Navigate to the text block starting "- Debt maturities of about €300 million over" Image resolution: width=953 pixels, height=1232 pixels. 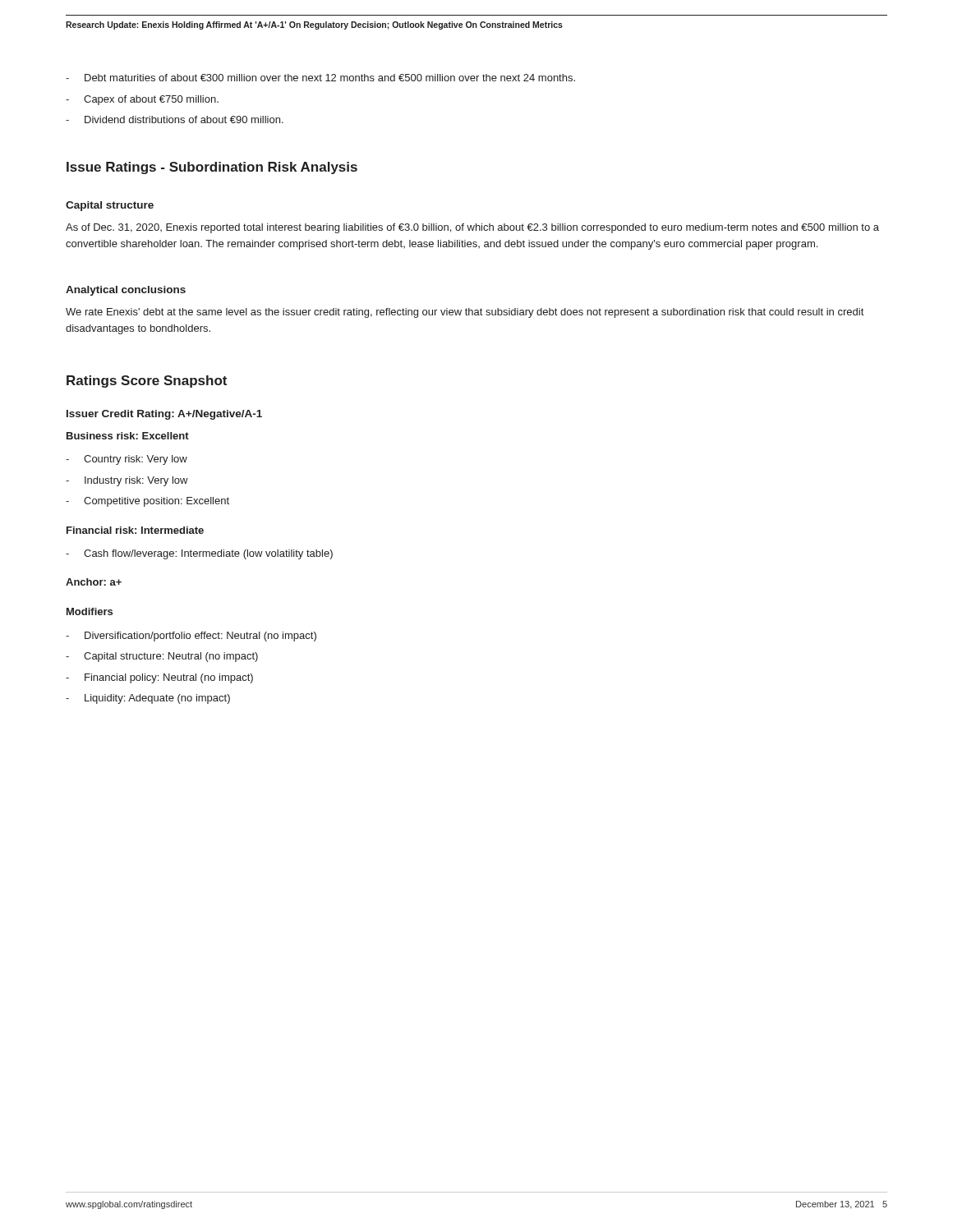point(321,78)
